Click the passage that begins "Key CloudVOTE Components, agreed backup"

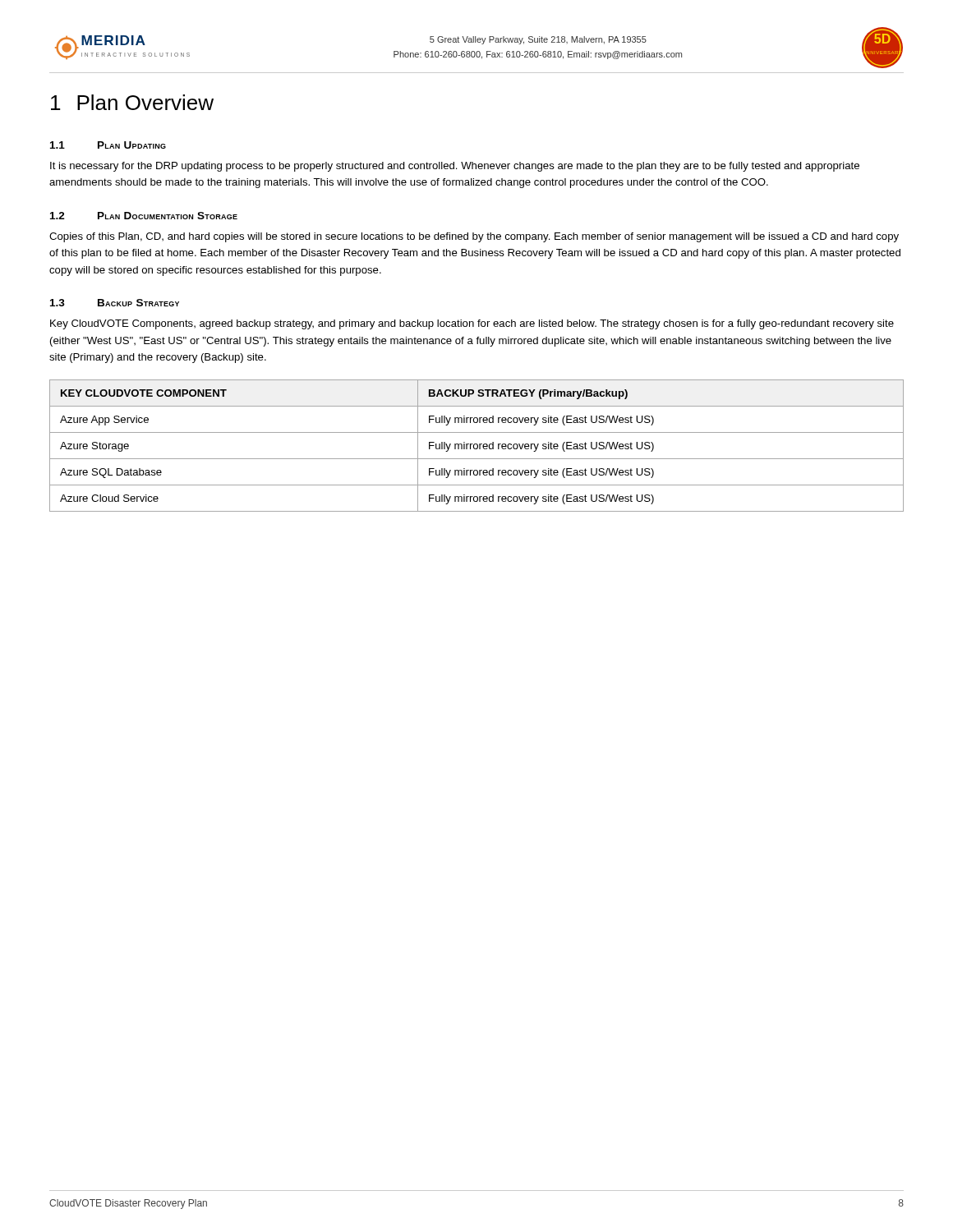click(476, 341)
